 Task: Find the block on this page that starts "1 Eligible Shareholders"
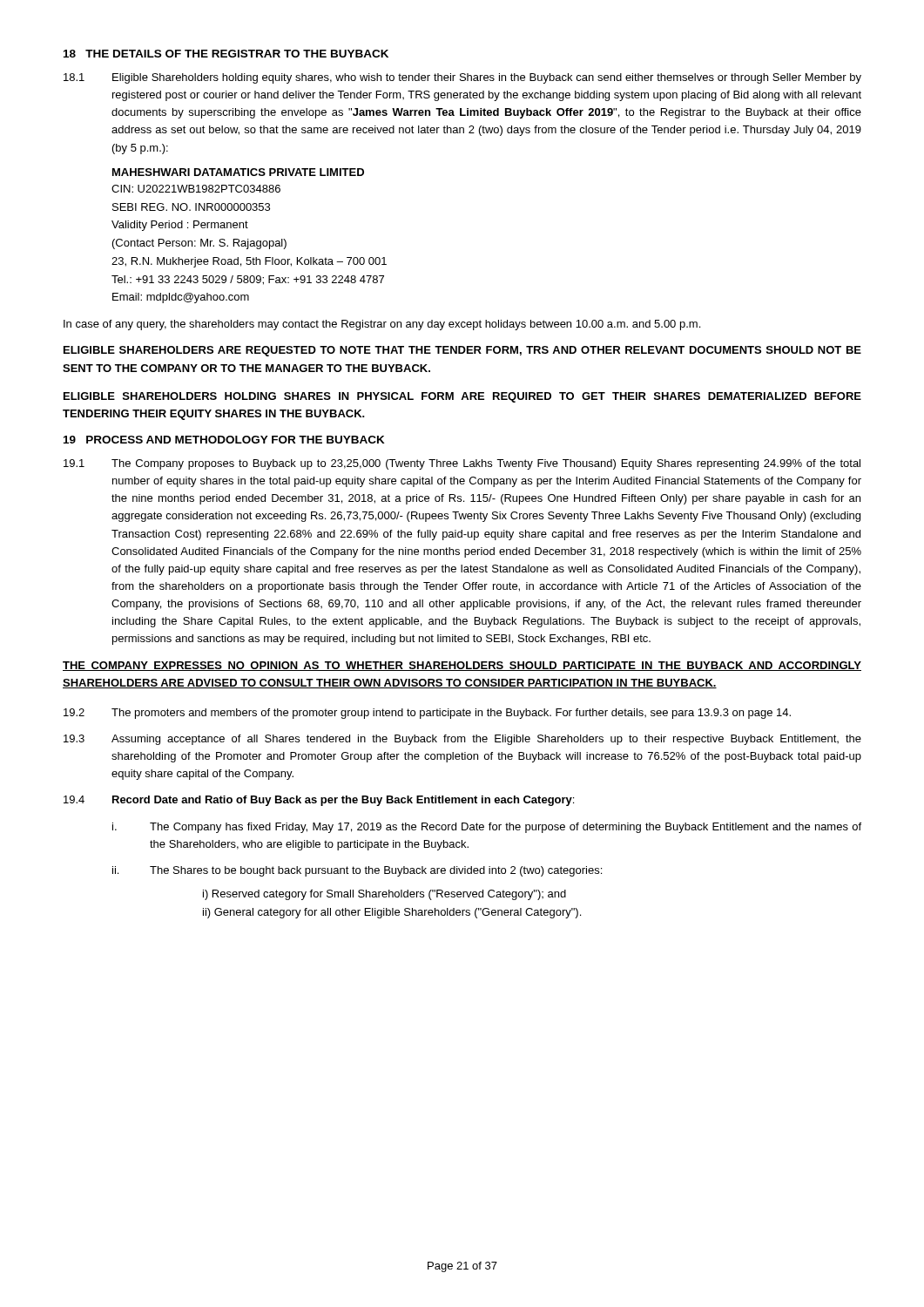point(462,113)
